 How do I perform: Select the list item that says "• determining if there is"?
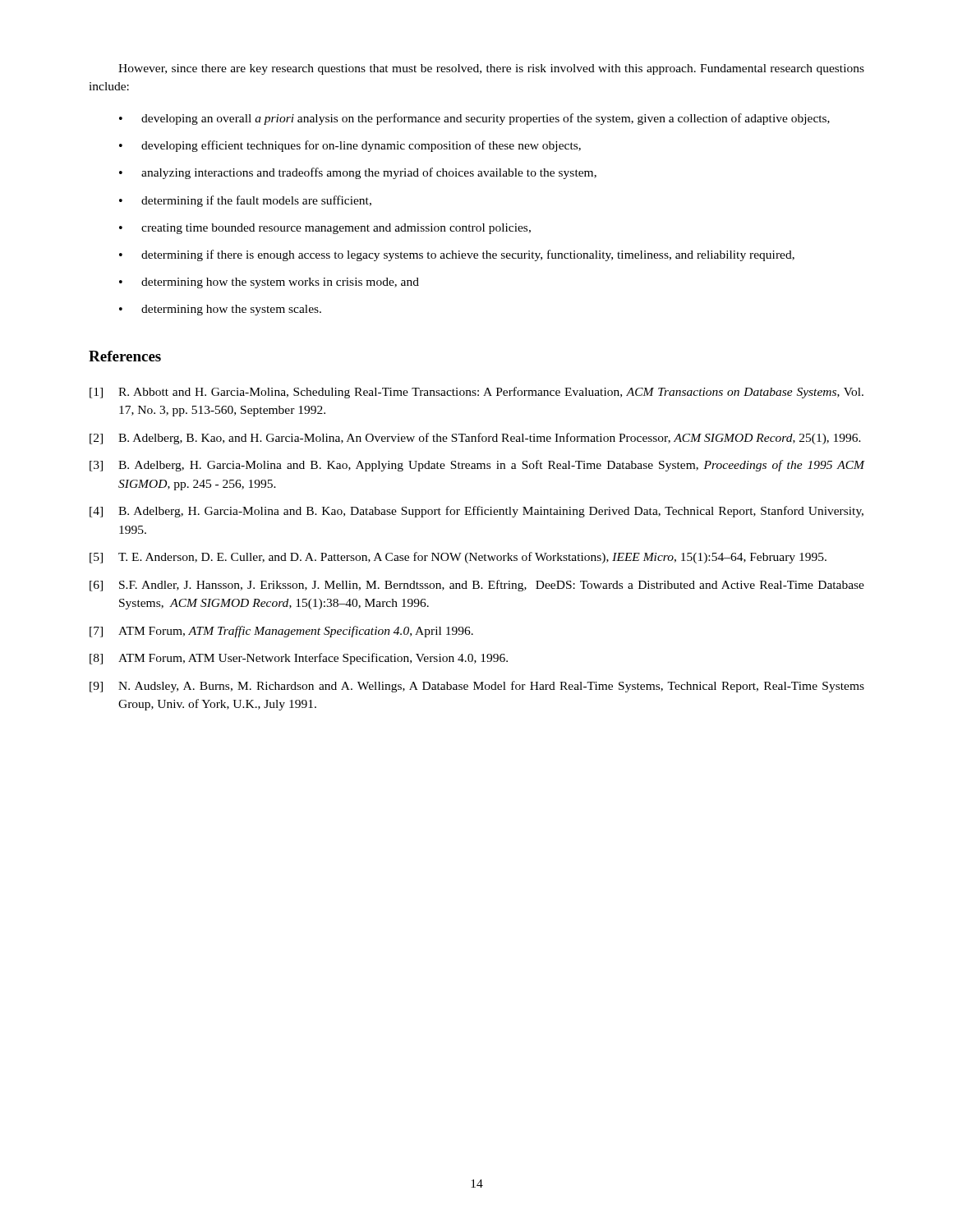[x=457, y=255]
